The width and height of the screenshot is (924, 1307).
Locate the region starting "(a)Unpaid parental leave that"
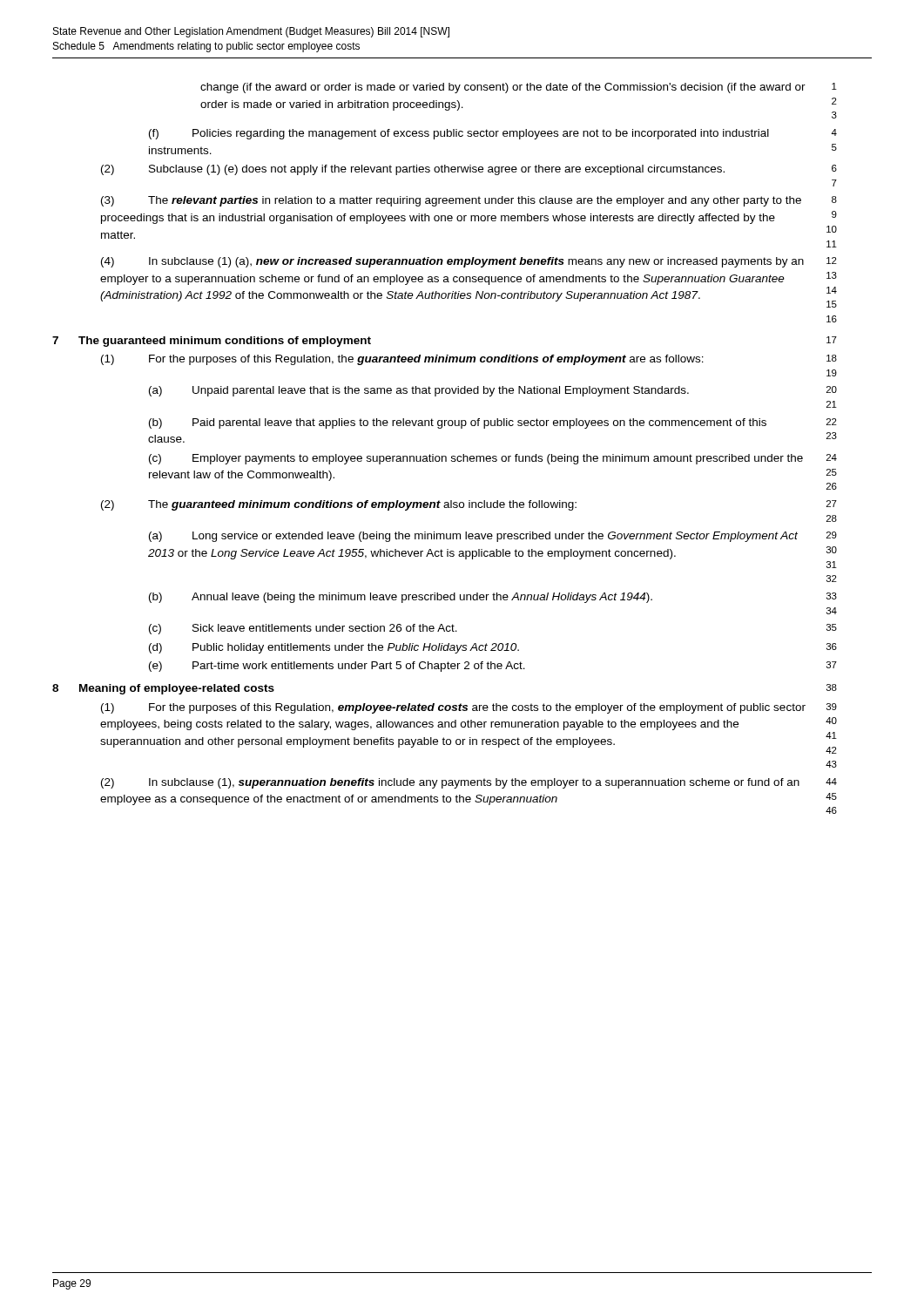[x=445, y=397]
